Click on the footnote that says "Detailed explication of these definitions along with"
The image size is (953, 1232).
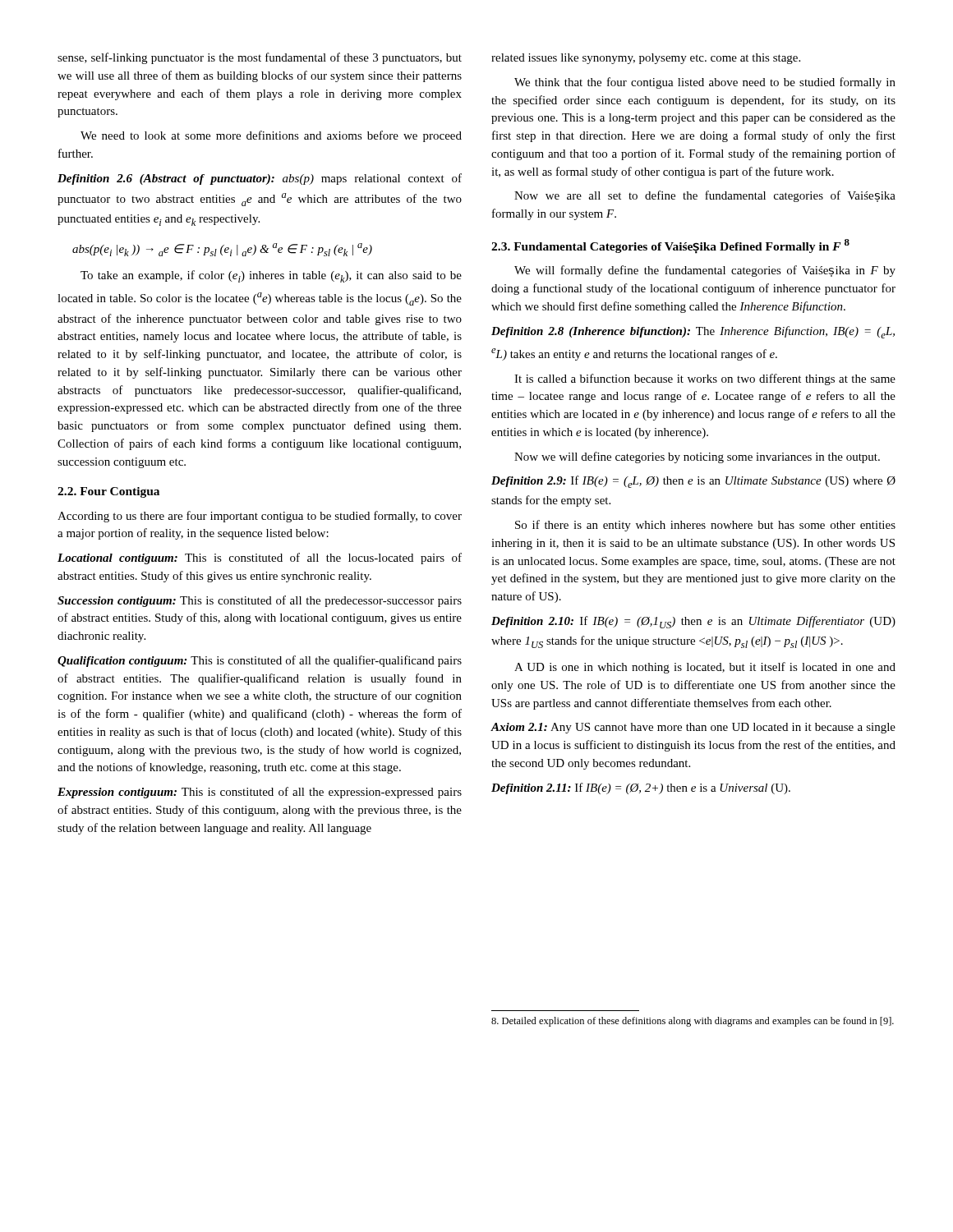pos(693,1022)
